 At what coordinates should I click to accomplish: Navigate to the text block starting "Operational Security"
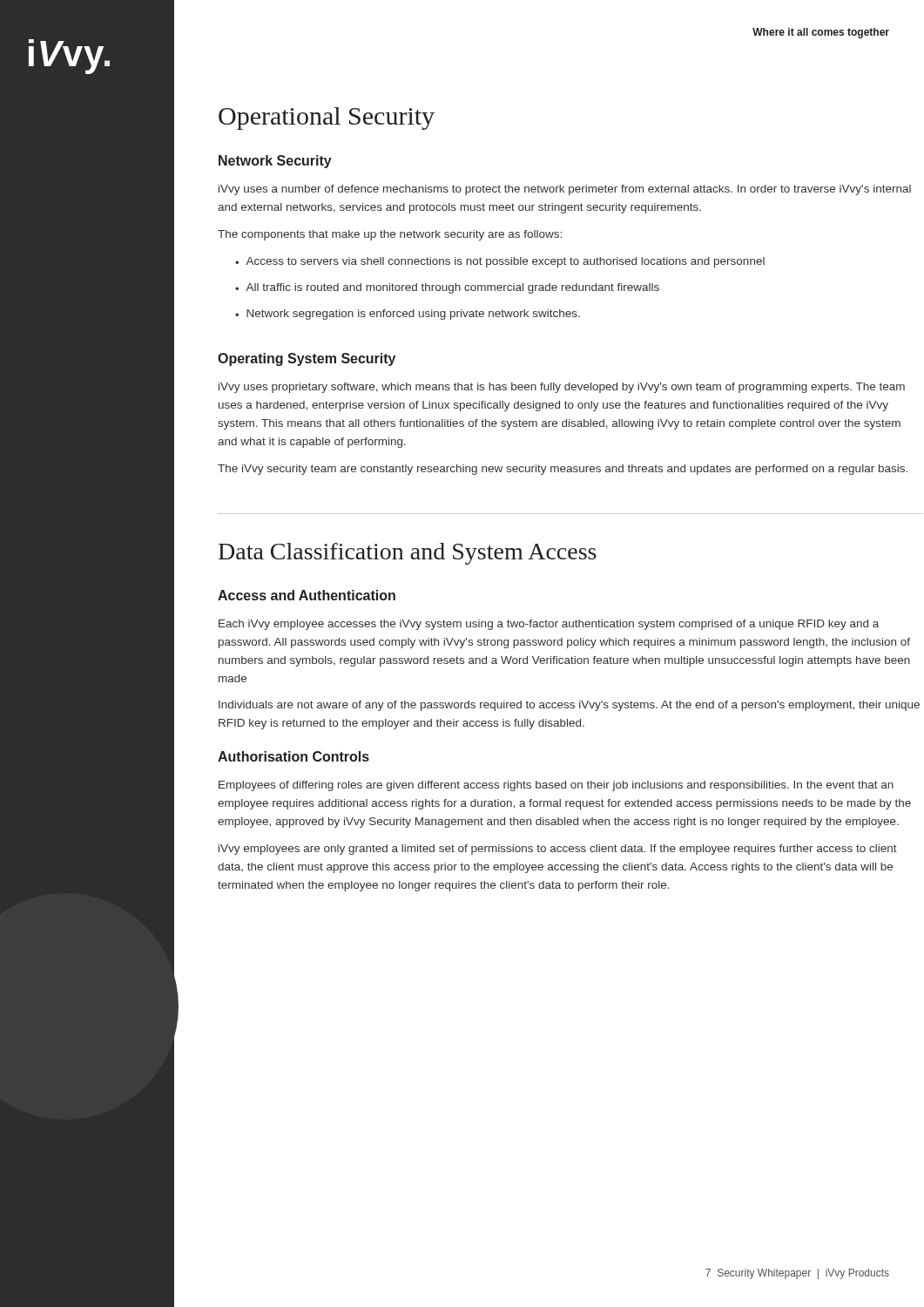327,119
